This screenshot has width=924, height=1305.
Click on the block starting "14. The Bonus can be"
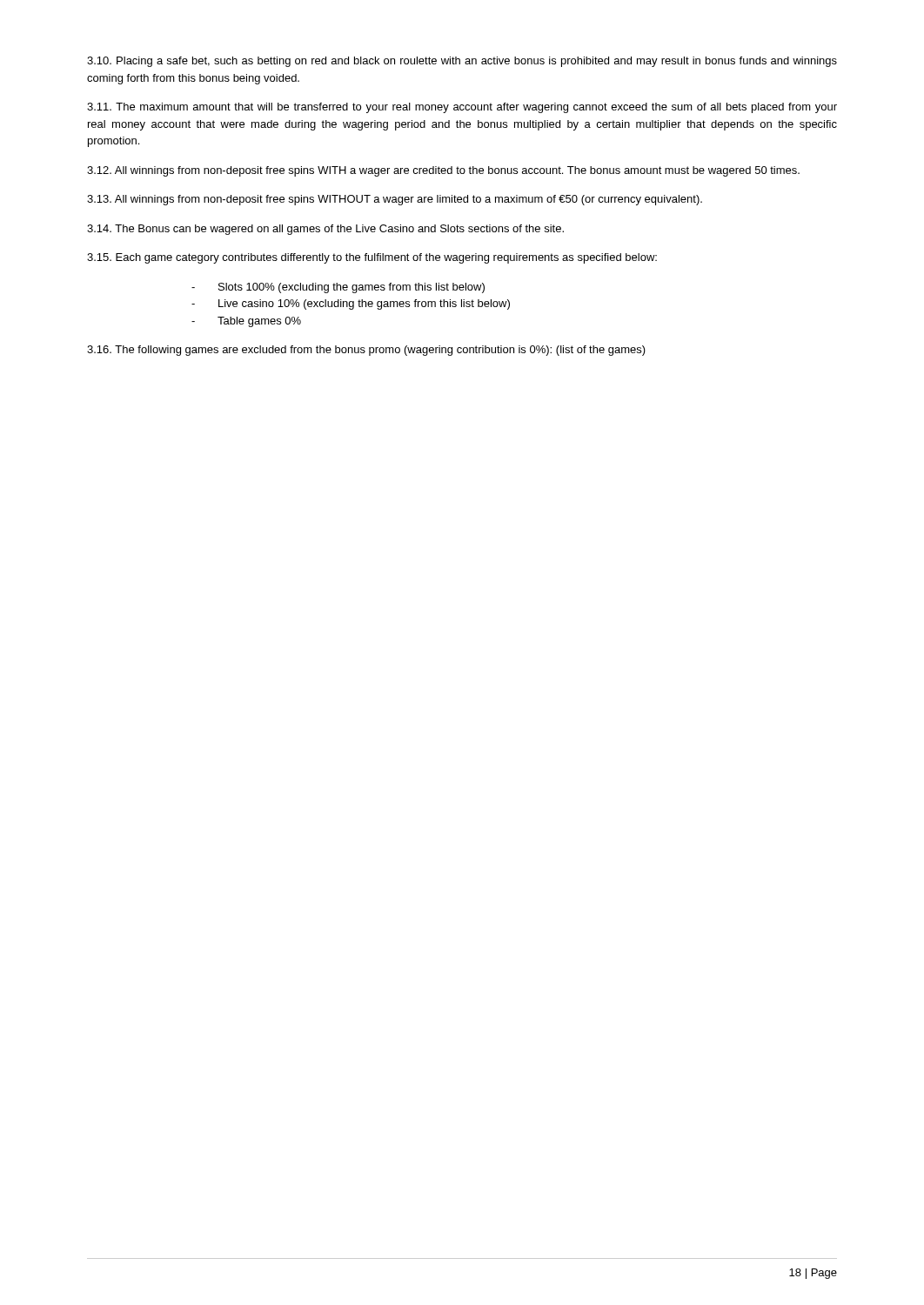coord(326,228)
